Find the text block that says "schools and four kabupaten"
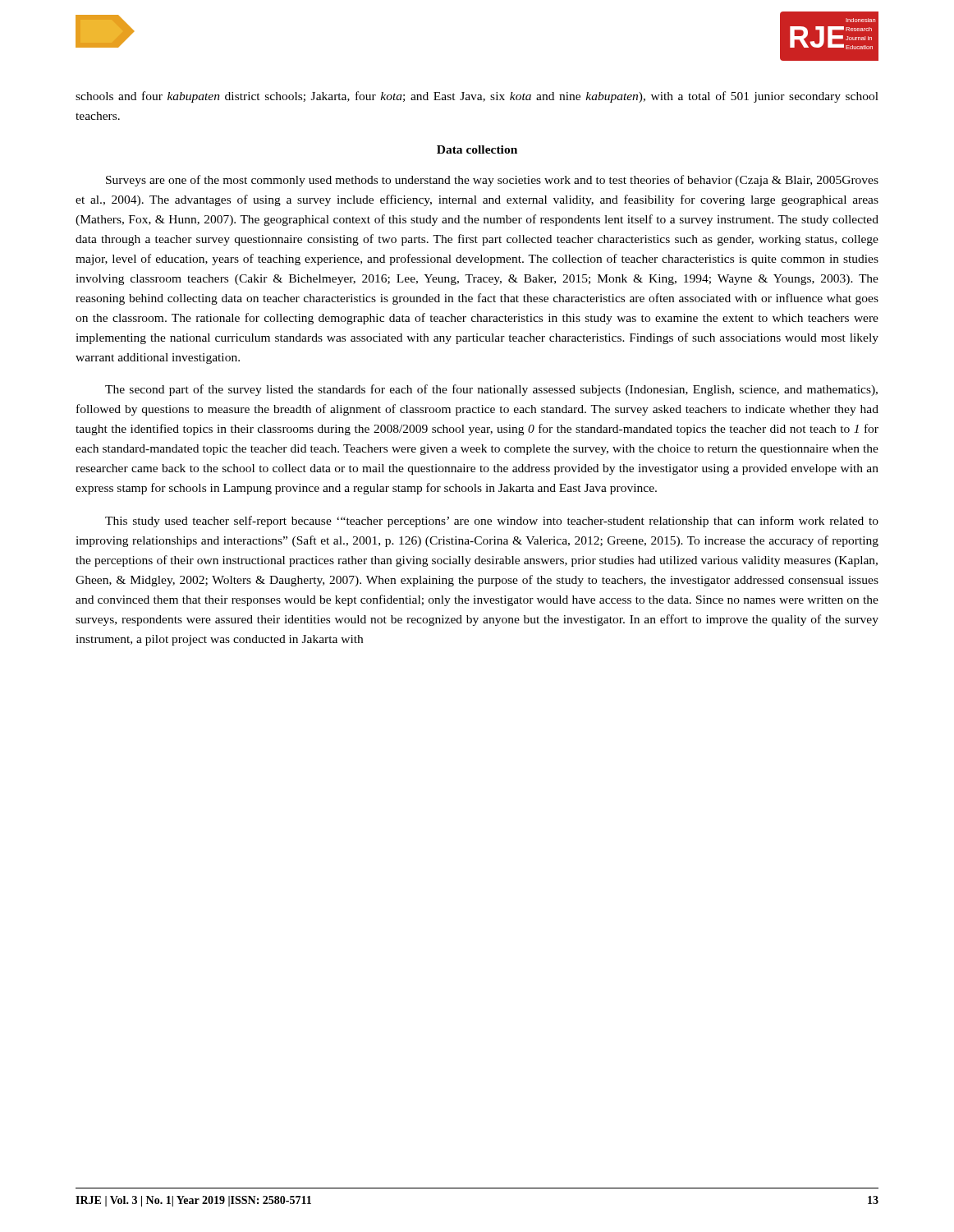 [x=477, y=106]
